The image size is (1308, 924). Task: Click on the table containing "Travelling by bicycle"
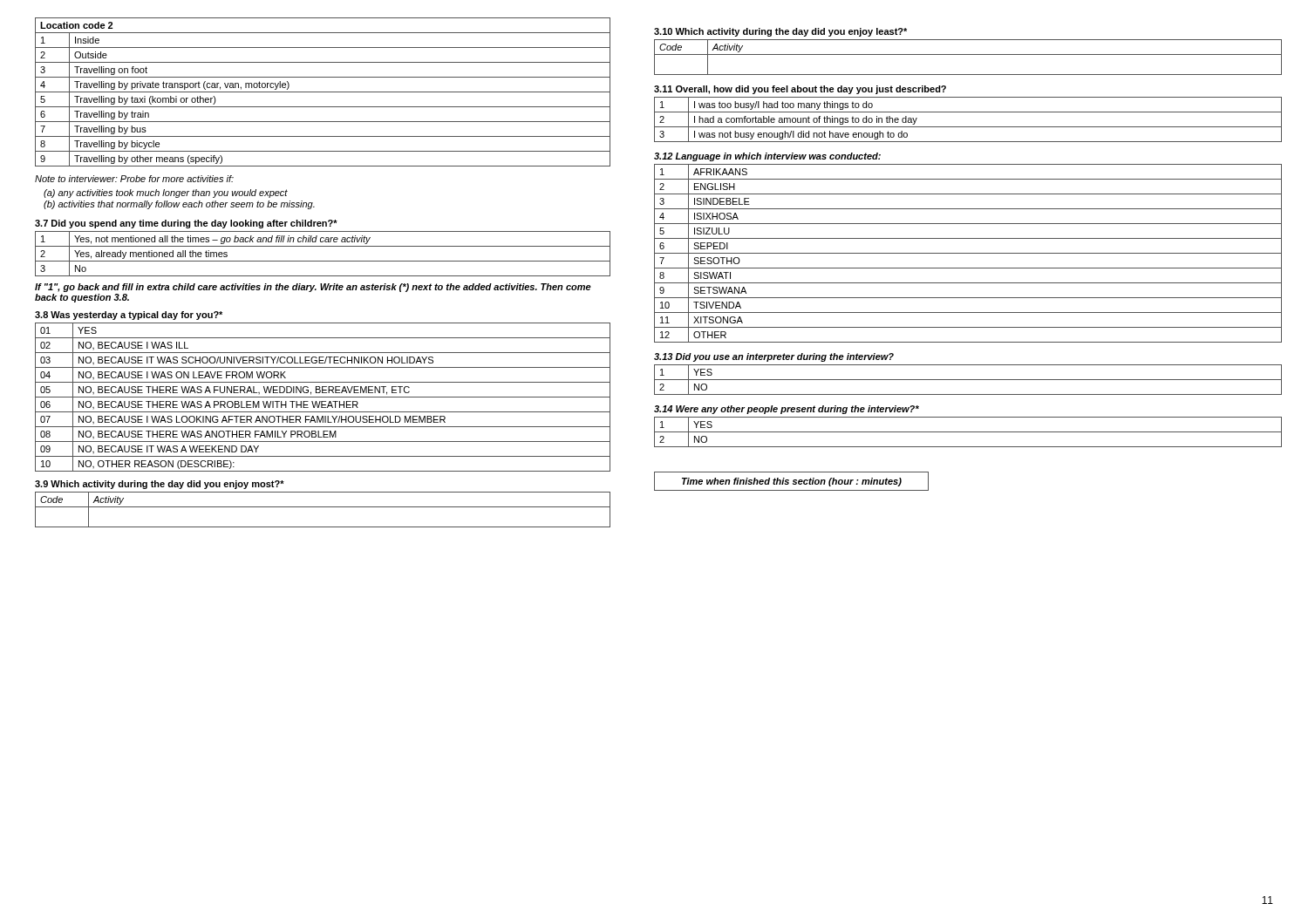click(323, 92)
